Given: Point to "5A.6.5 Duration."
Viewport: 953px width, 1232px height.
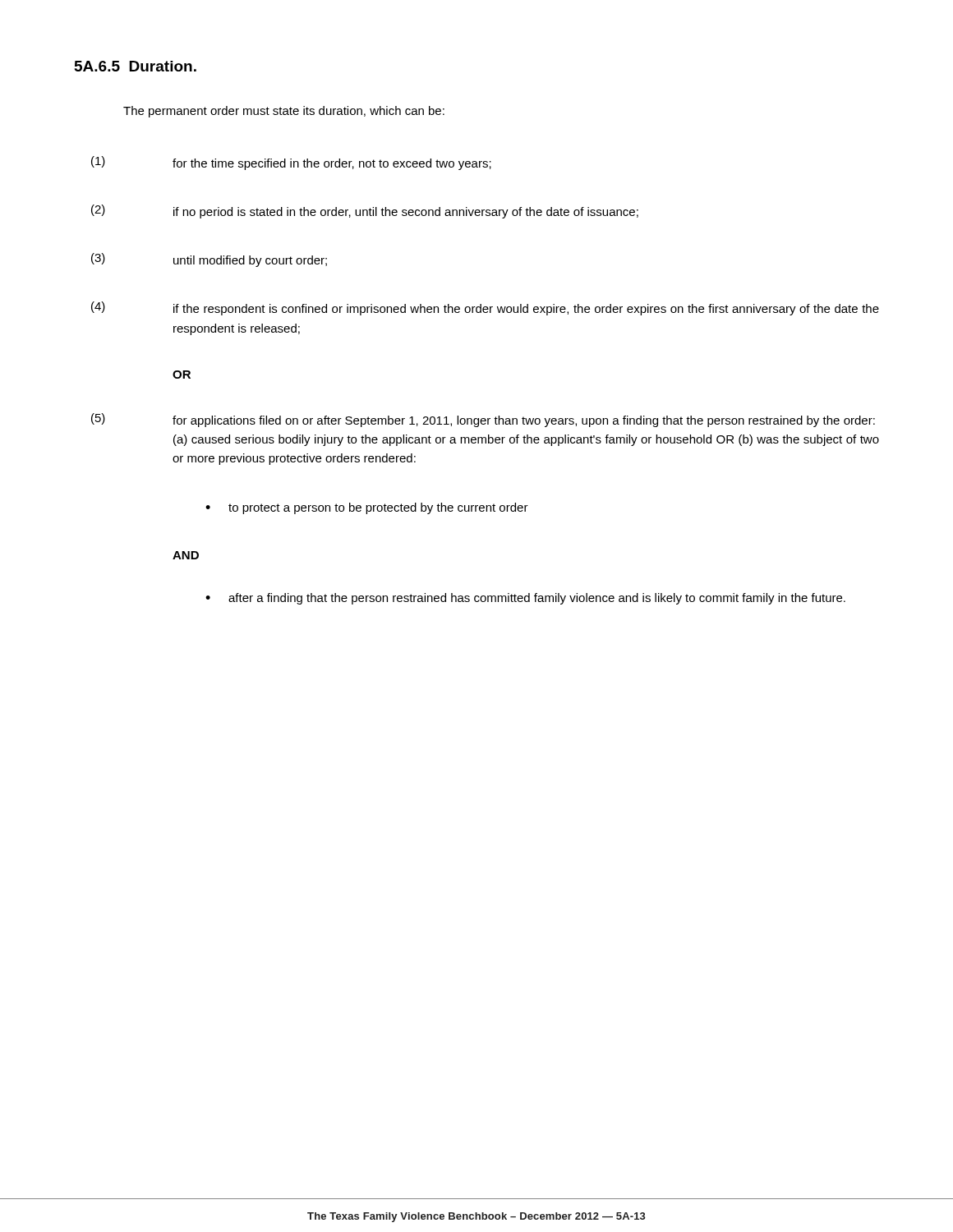Looking at the screenshot, I should click(x=136, y=66).
